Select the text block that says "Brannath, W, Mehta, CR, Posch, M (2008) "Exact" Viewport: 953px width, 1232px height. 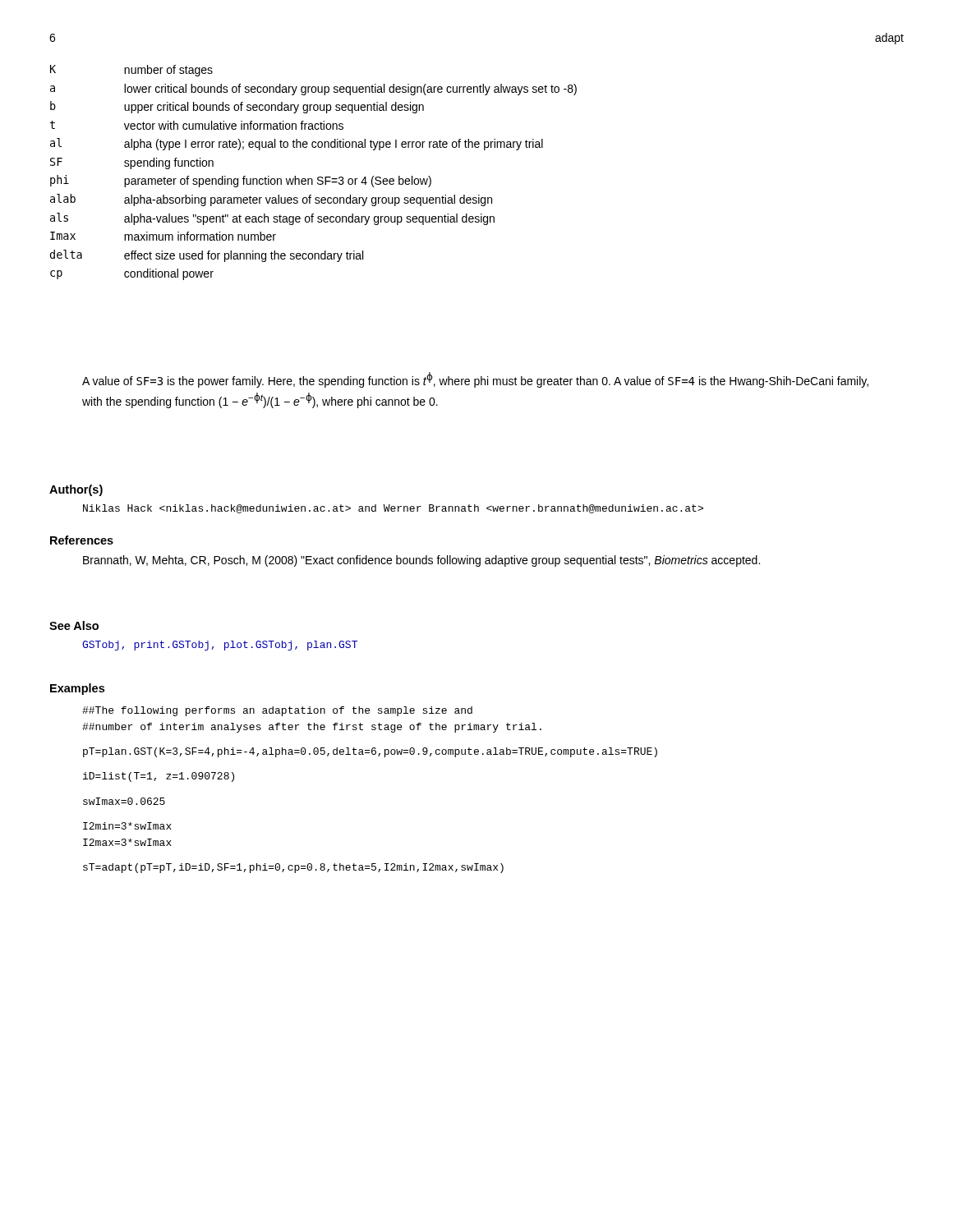[x=422, y=560]
